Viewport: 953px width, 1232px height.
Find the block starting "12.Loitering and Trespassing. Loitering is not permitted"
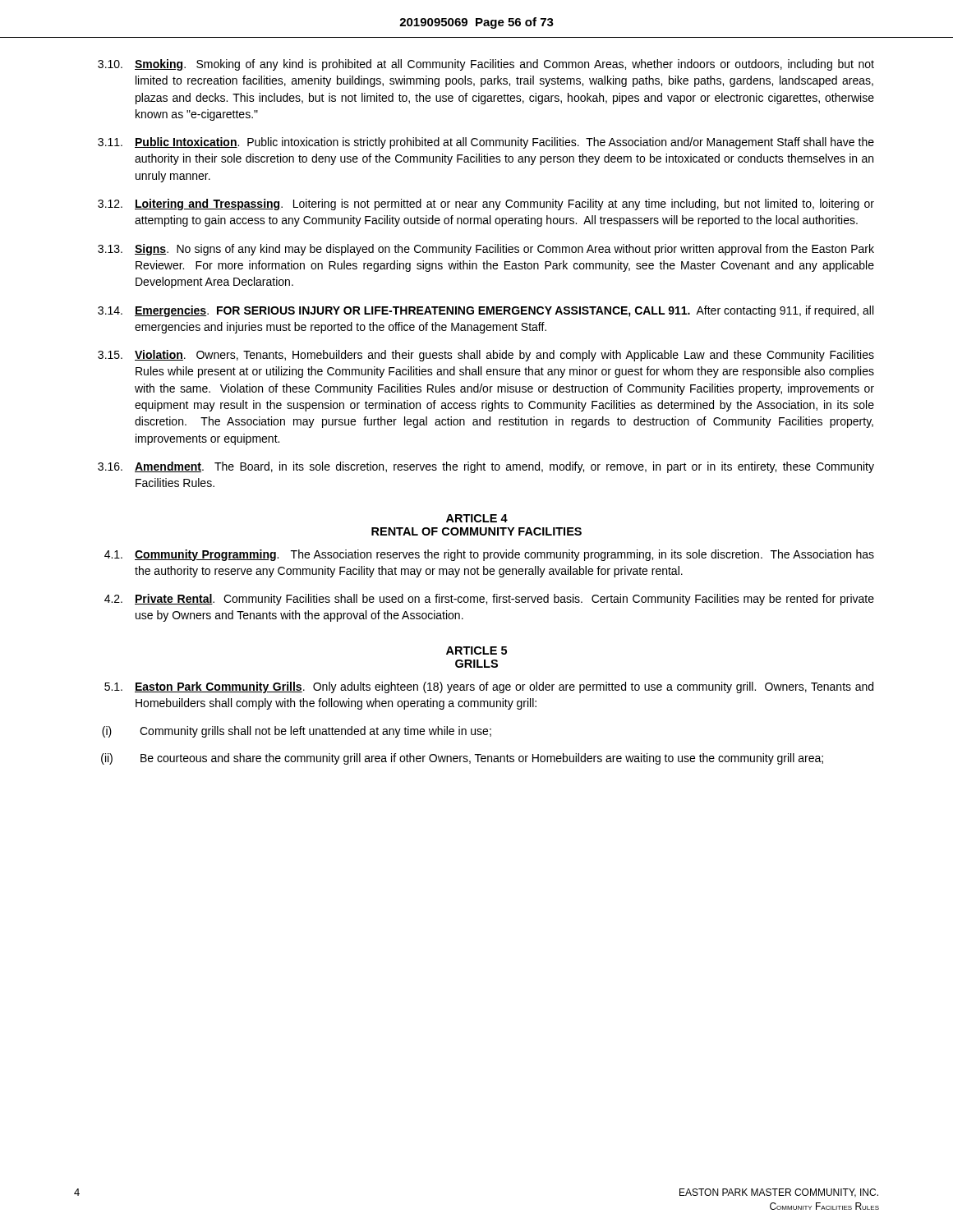[x=474, y=212]
